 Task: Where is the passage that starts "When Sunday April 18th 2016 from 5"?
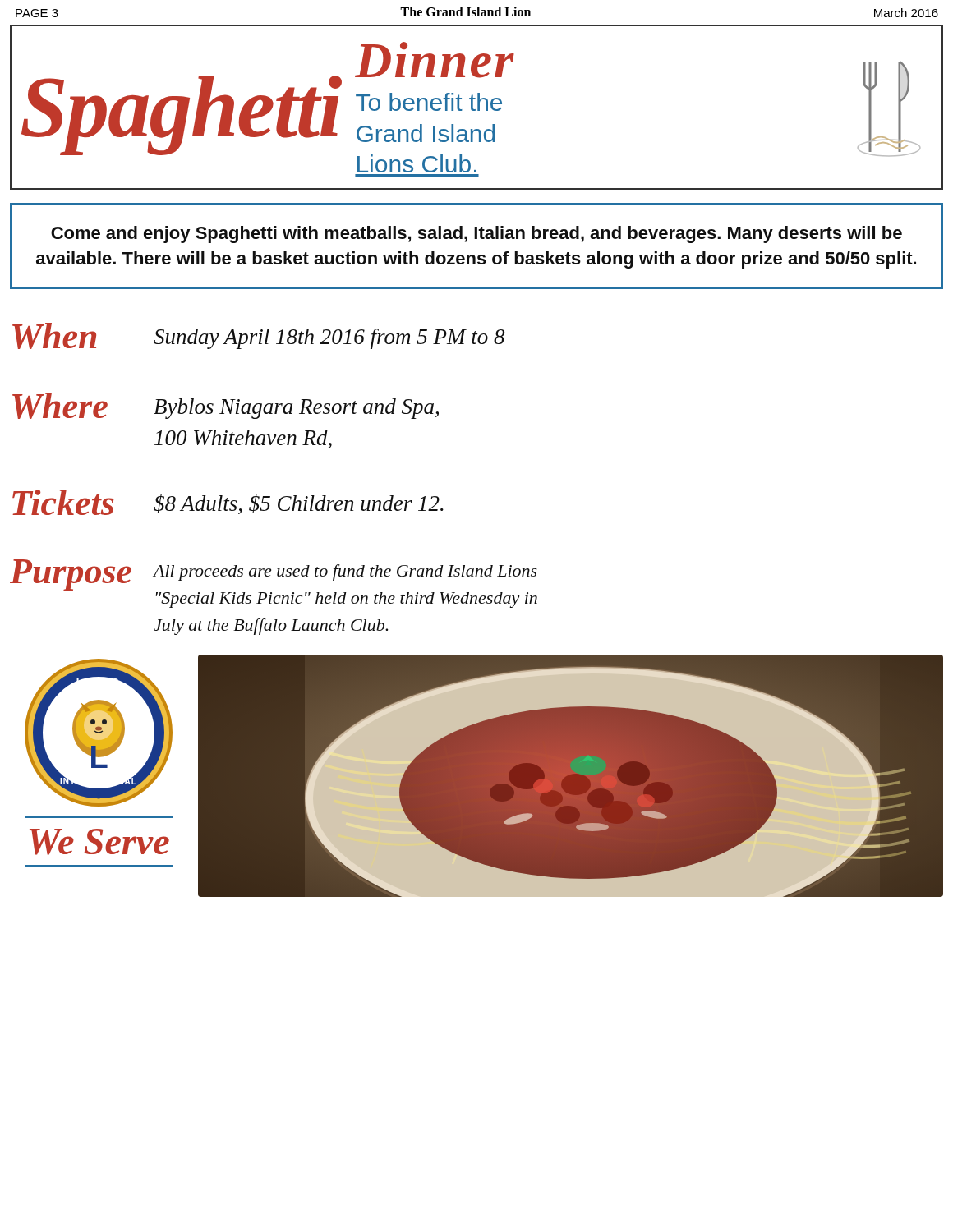[x=257, y=337]
